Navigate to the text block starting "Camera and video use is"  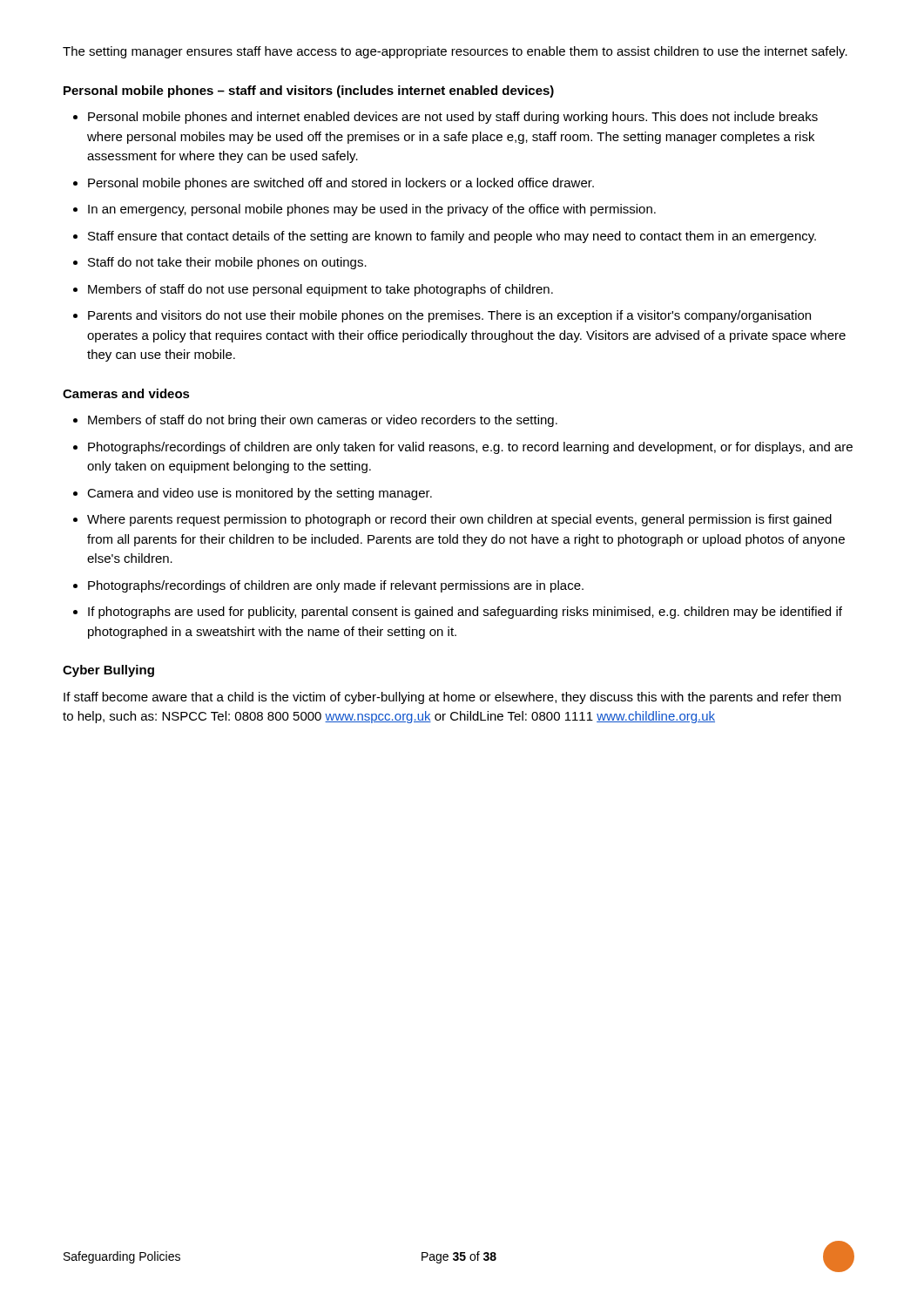[x=260, y=492]
